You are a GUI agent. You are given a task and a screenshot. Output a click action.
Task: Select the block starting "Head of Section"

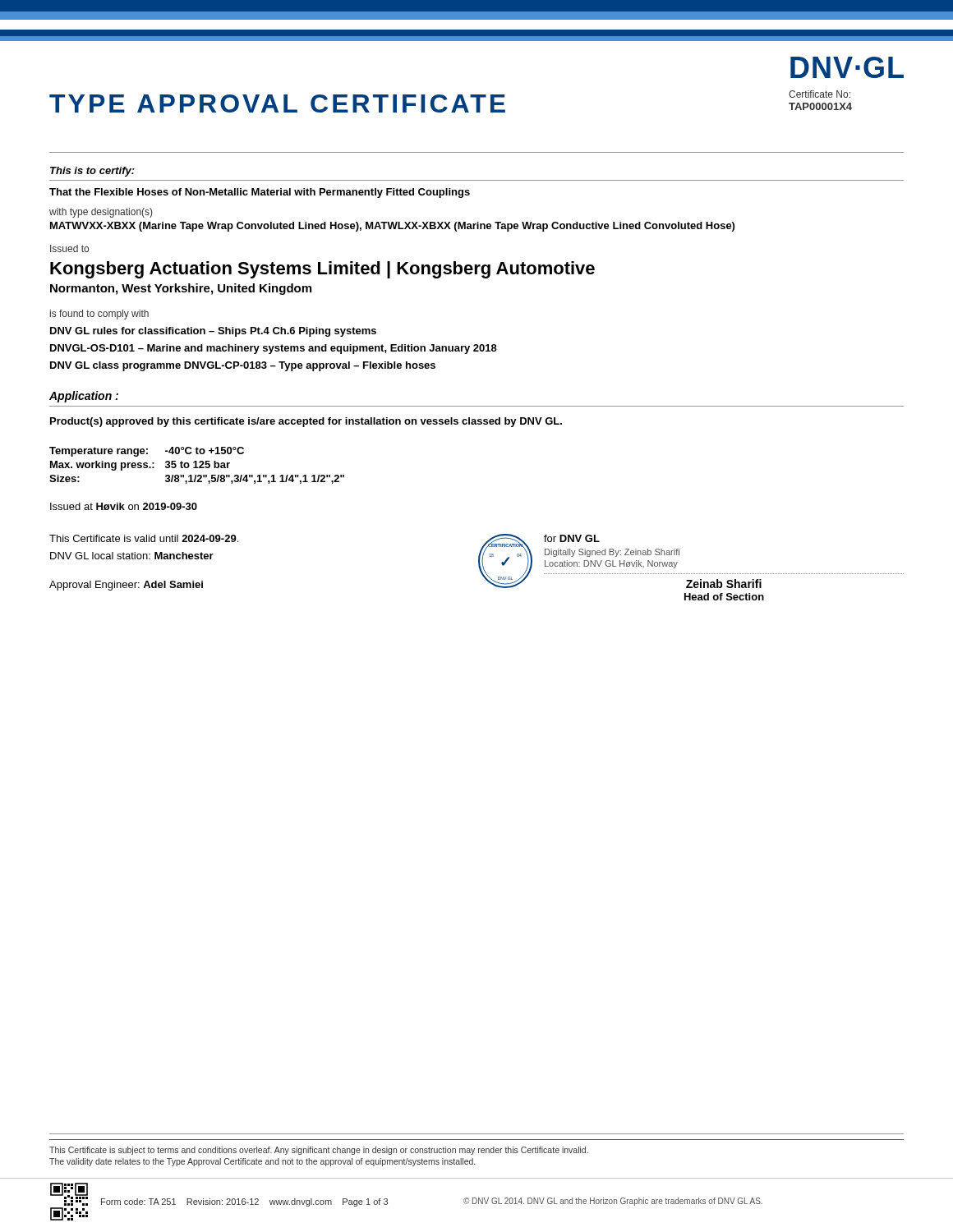coord(724,597)
